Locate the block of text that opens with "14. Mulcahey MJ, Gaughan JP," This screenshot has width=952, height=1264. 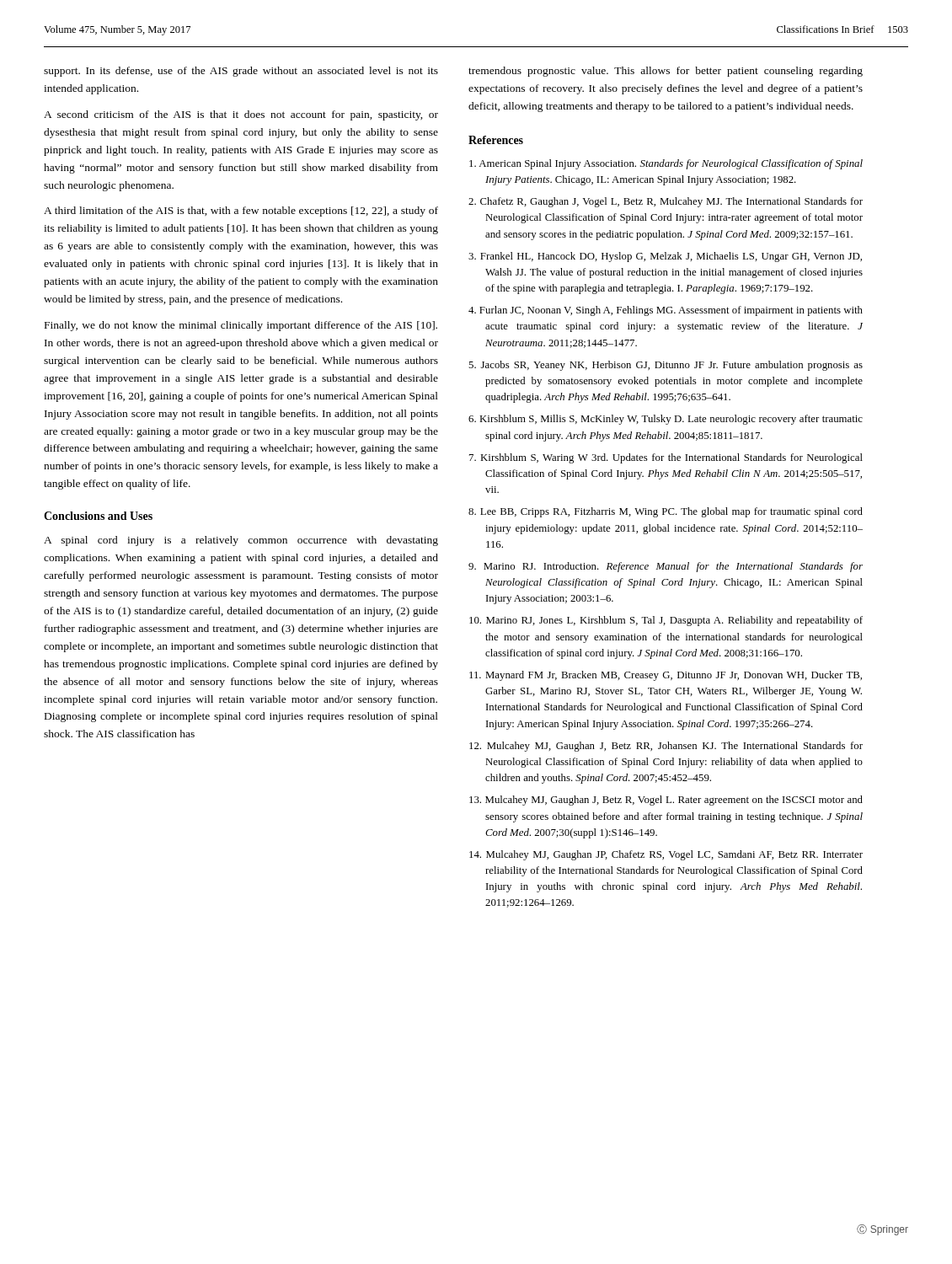(x=666, y=879)
